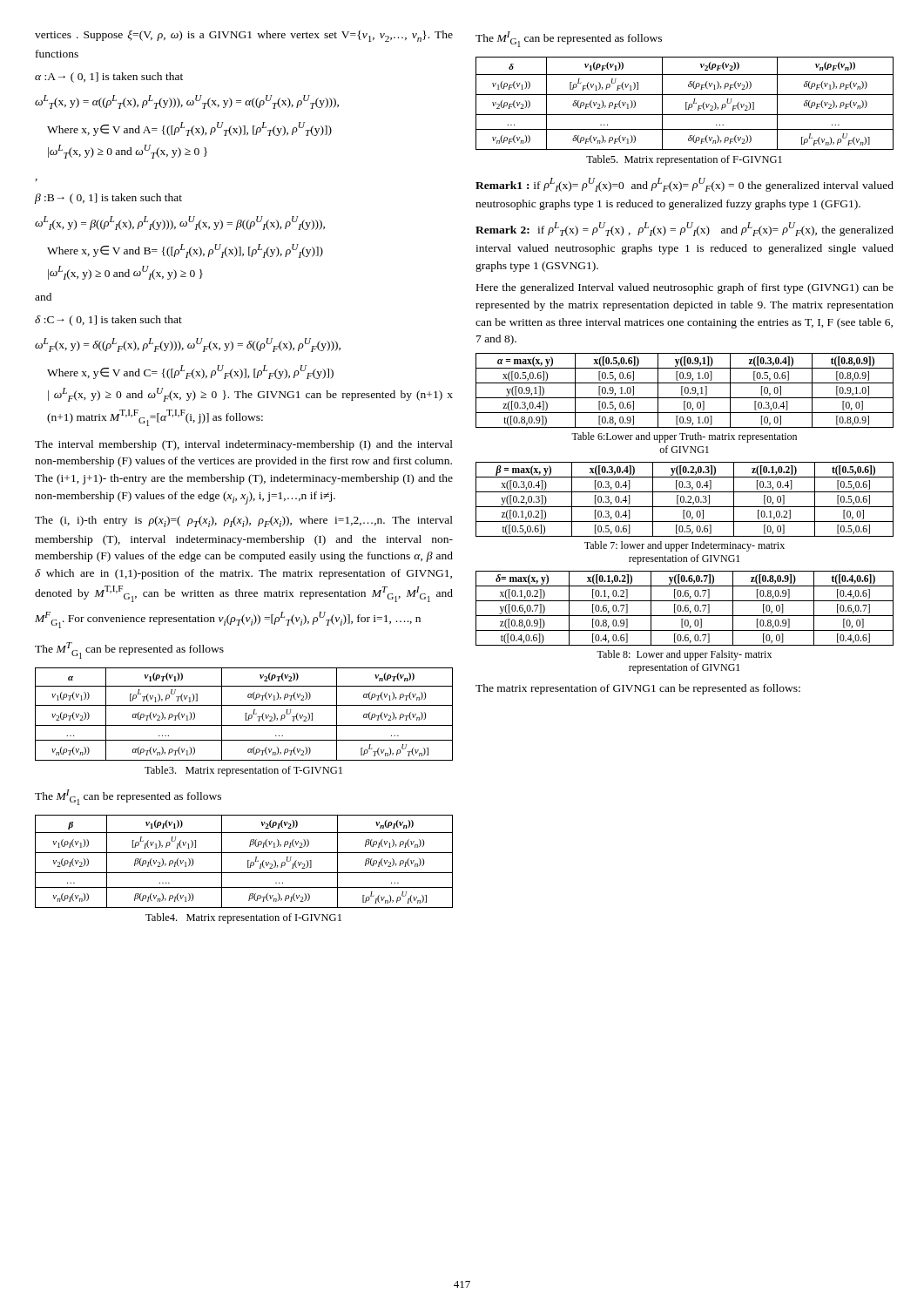Where is the passage that starts "δ :C→ ( 0,"?
Viewport: 924px width, 1307px height.
(244, 371)
